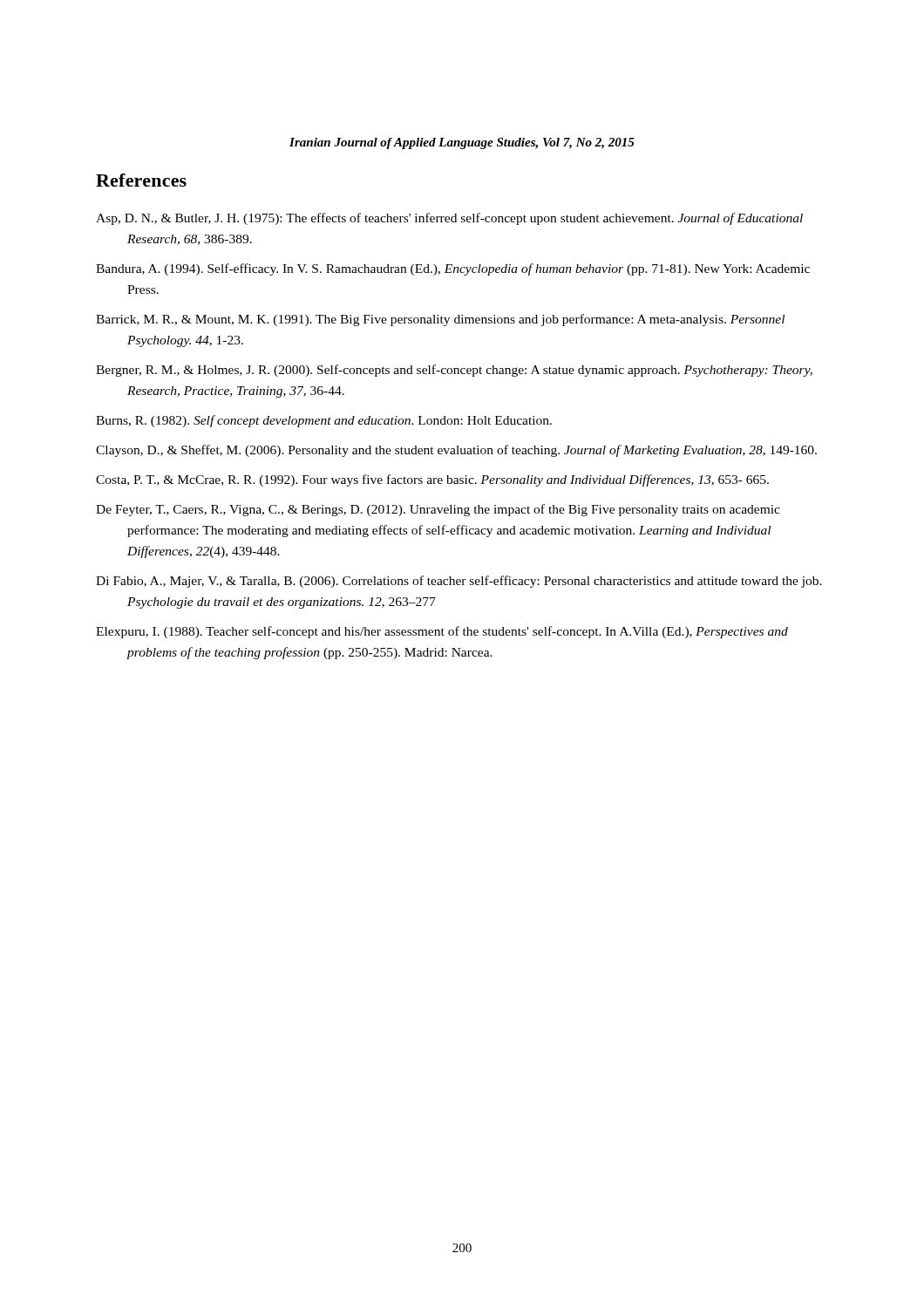Locate the list item containing "Bandura, A. (1994). Self-efficacy."
The height and width of the screenshot is (1308, 924).
pos(453,279)
